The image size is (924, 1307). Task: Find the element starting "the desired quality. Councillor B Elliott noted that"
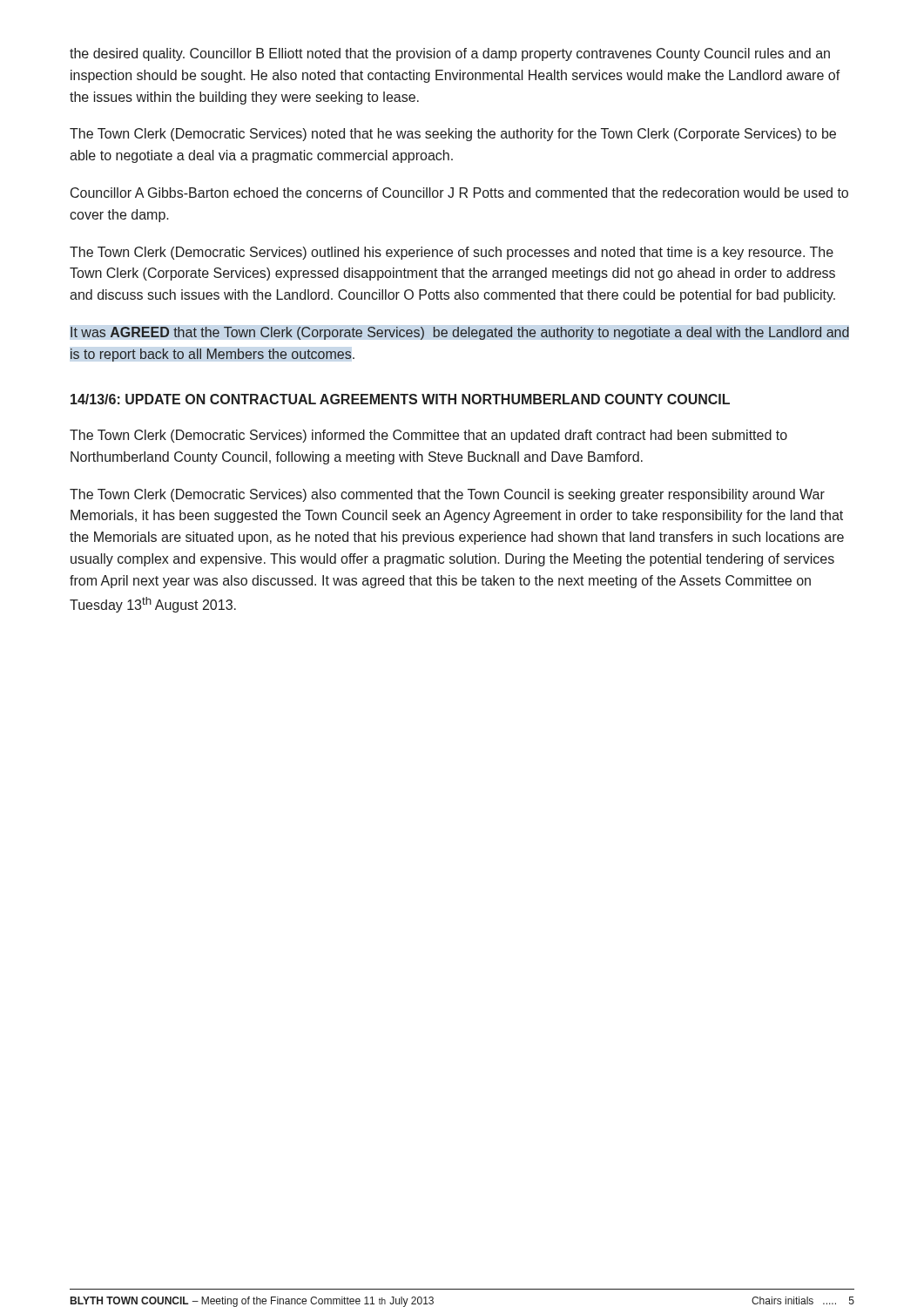[x=462, y=76]
